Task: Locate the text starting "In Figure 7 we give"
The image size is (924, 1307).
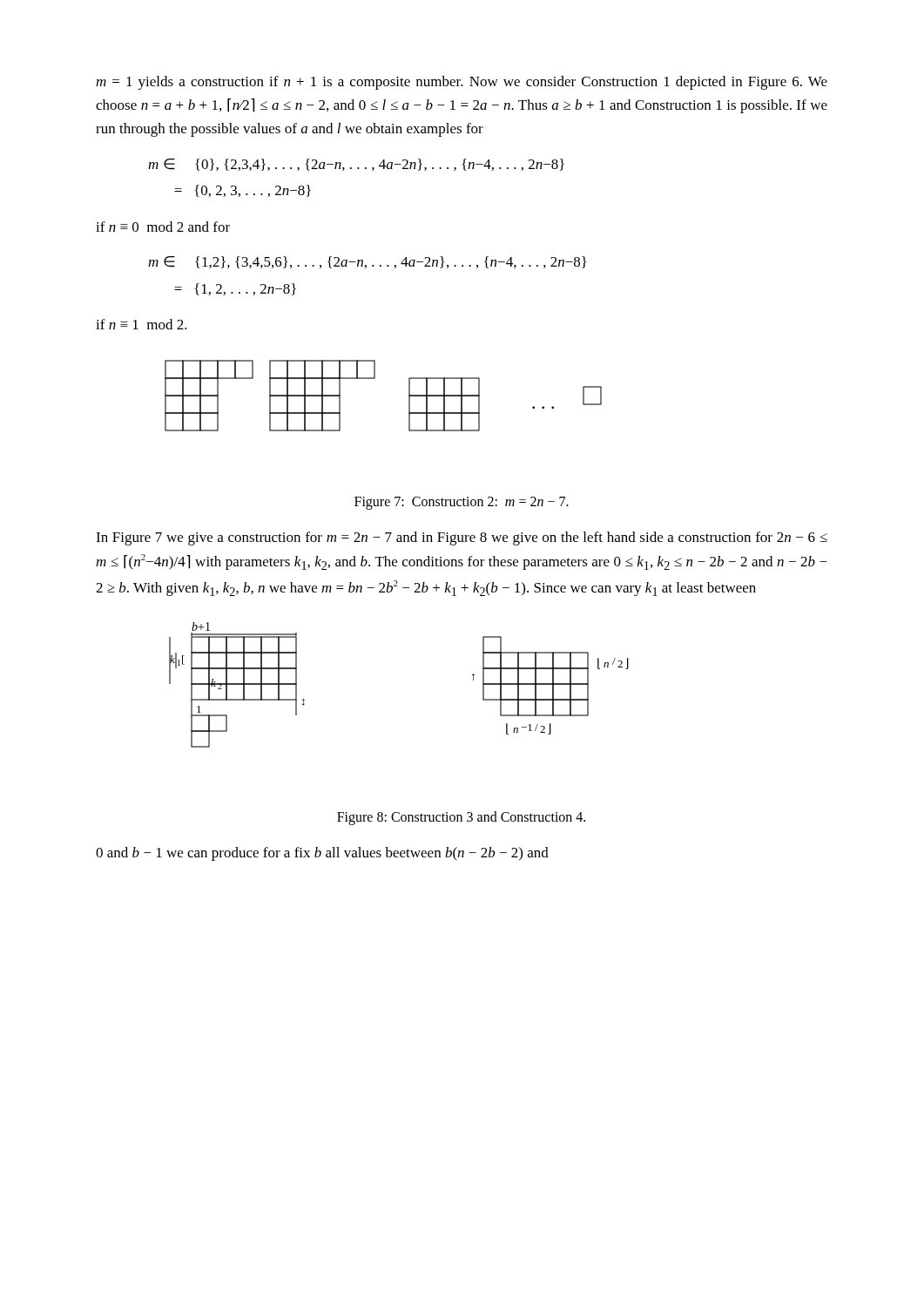Action: click(462, 564)
